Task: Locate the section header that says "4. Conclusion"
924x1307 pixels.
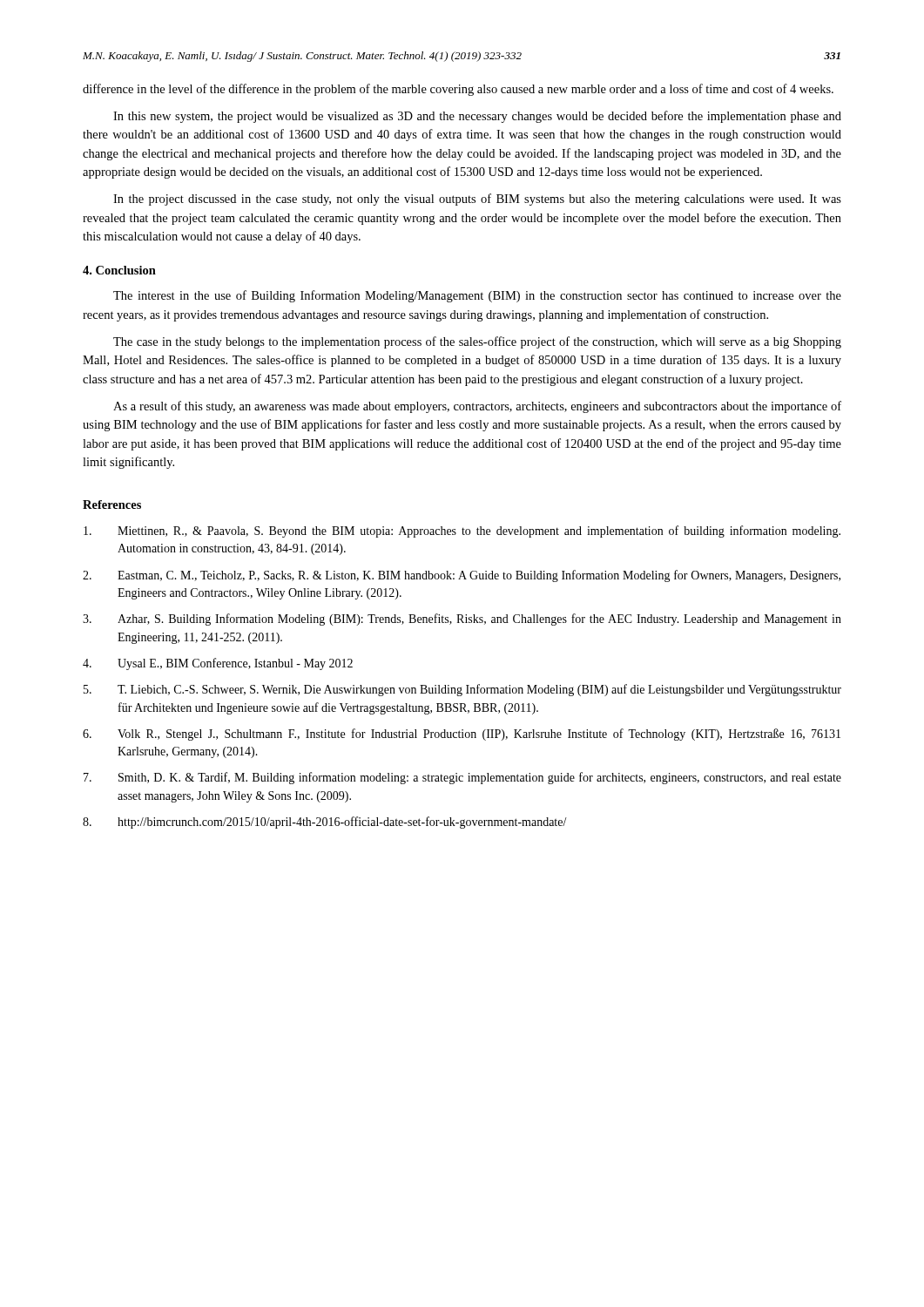Action: coord(119,270)
